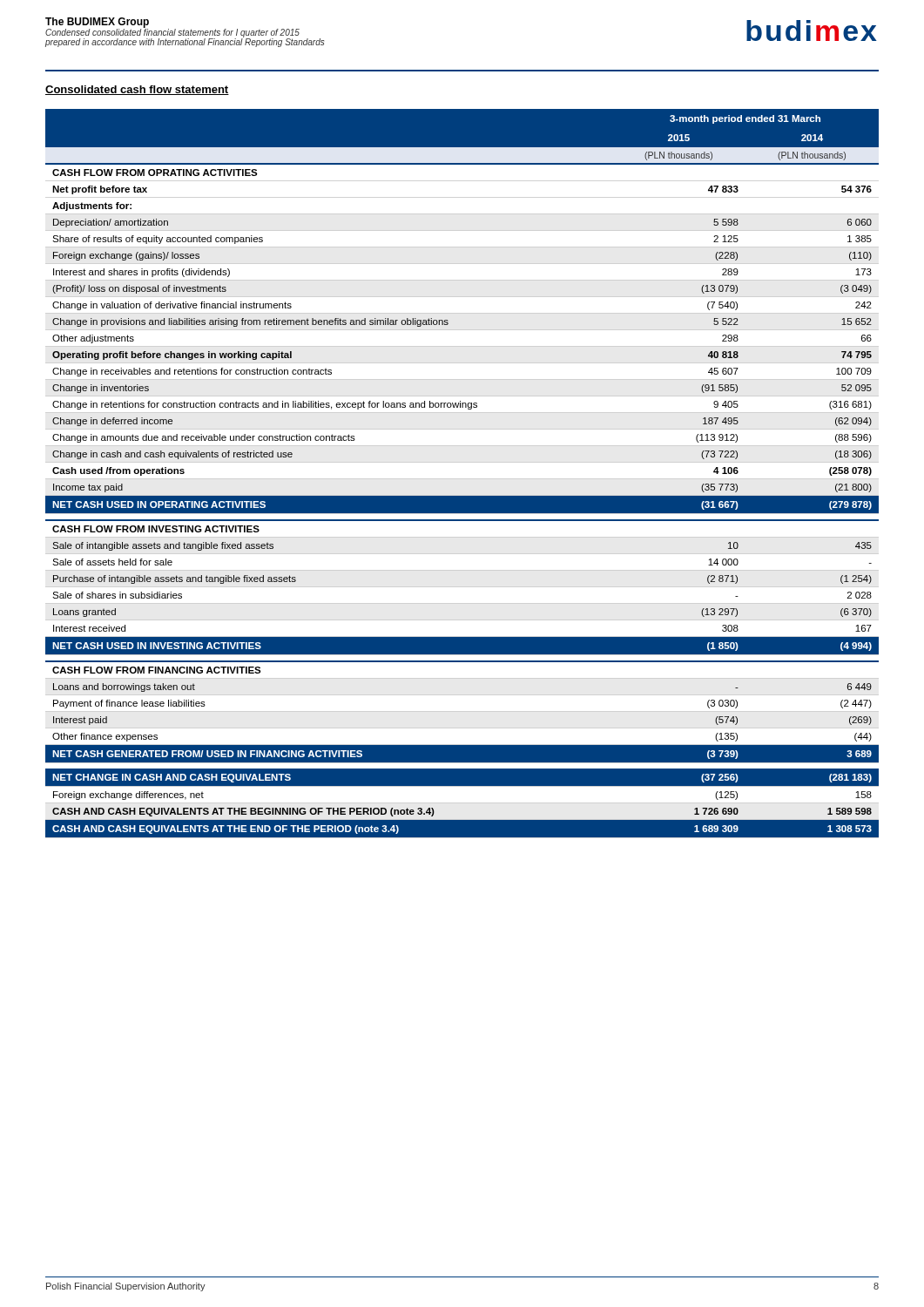
Task: Select the title that says "Consolidated cash flow statement"
Action: click(x=137, y=89)
